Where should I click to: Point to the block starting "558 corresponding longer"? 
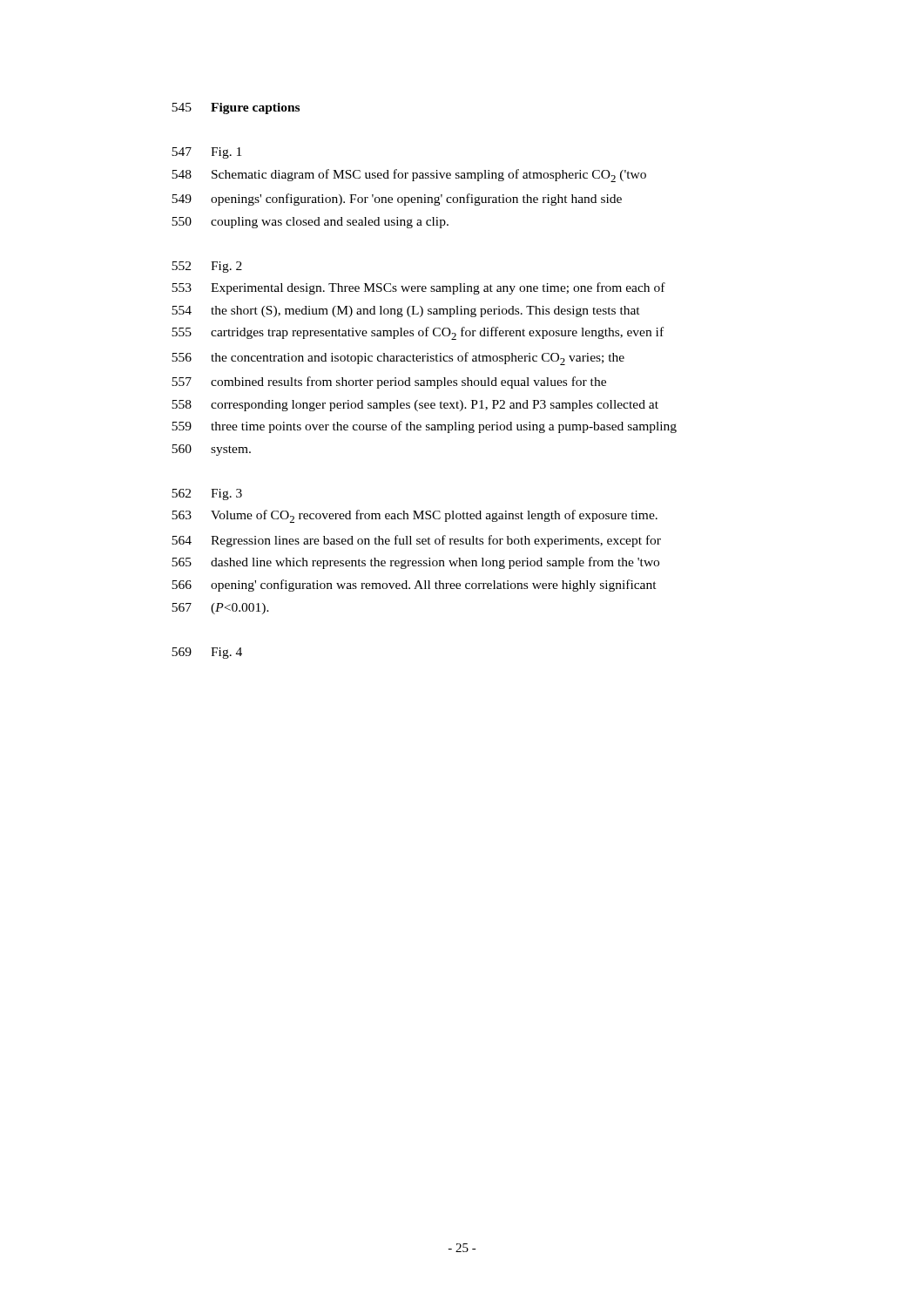pos(462,404)
